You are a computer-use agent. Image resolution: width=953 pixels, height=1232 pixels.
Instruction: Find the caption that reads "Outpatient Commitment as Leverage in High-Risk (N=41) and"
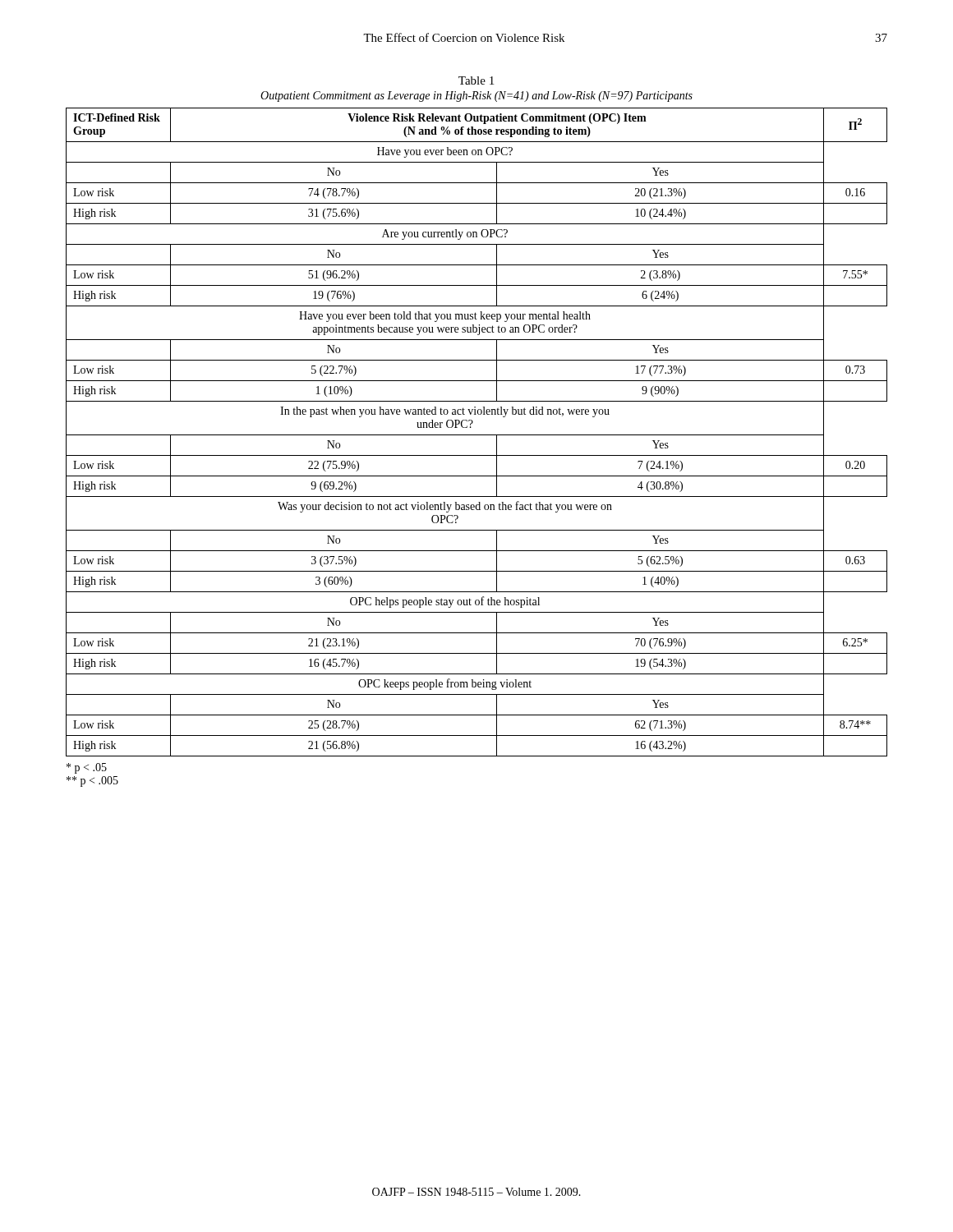(476, 96)
